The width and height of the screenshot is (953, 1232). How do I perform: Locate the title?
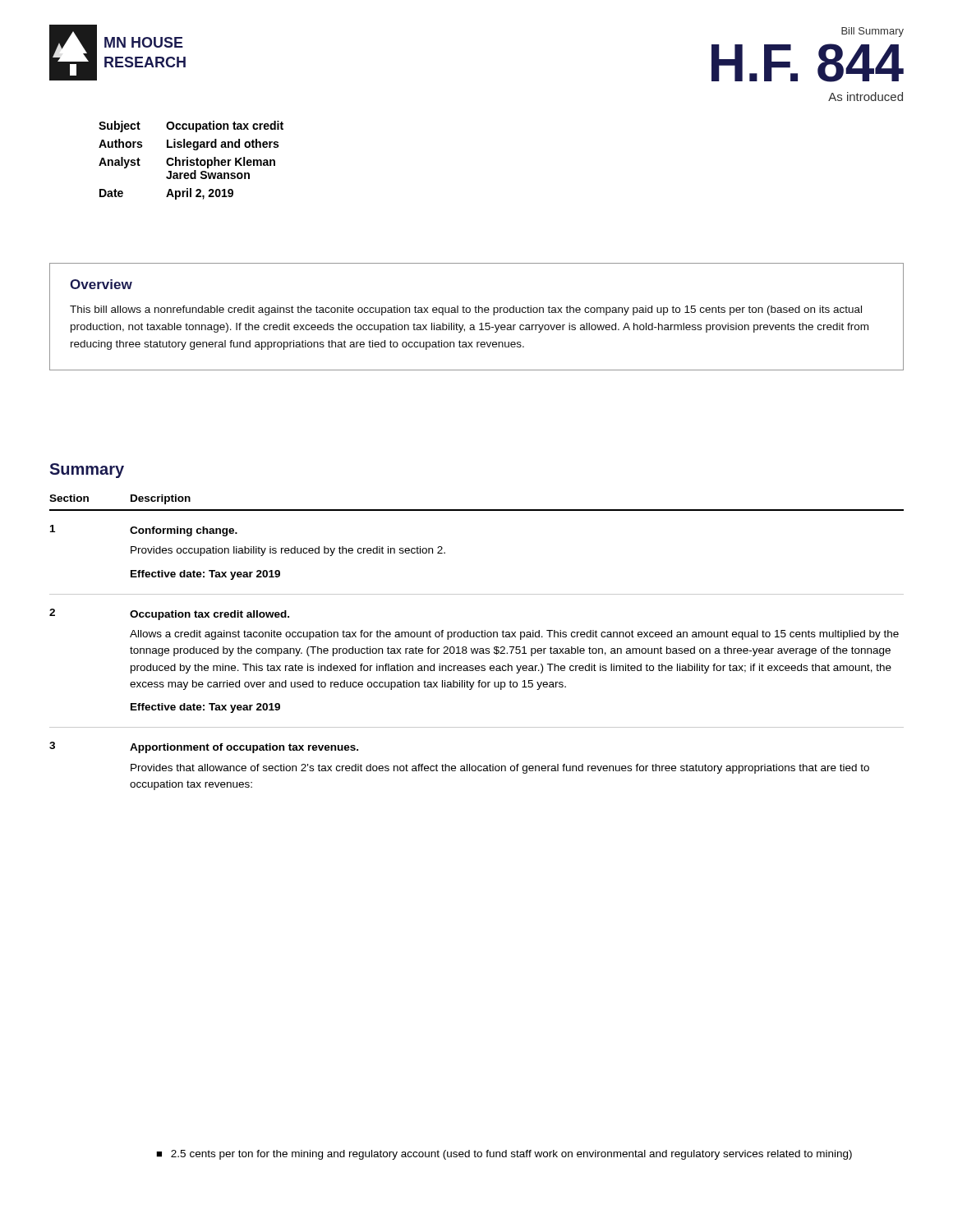point(806,64)
